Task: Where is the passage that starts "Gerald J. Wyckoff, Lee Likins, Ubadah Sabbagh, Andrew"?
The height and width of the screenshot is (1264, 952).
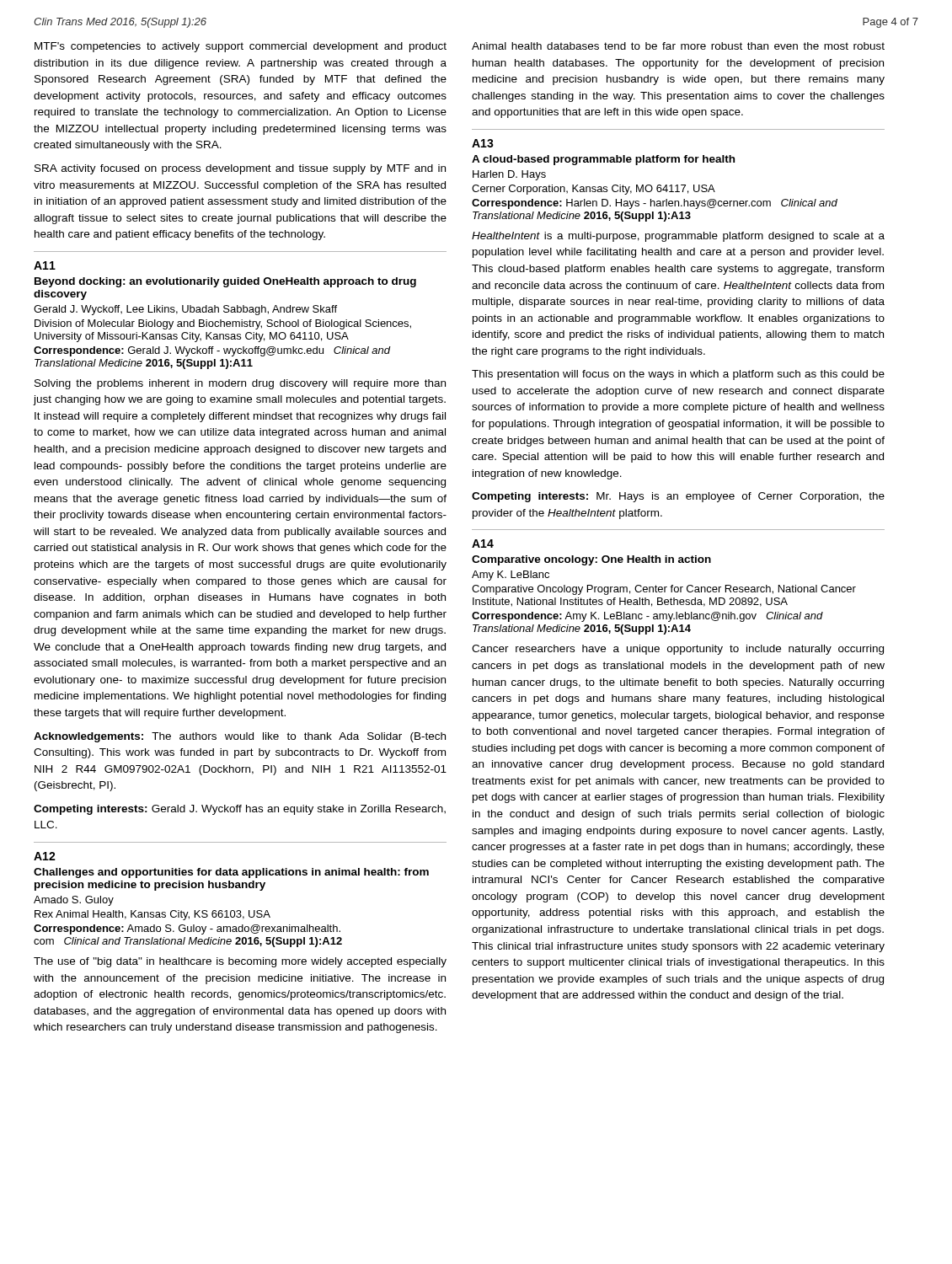Action: 185,309
